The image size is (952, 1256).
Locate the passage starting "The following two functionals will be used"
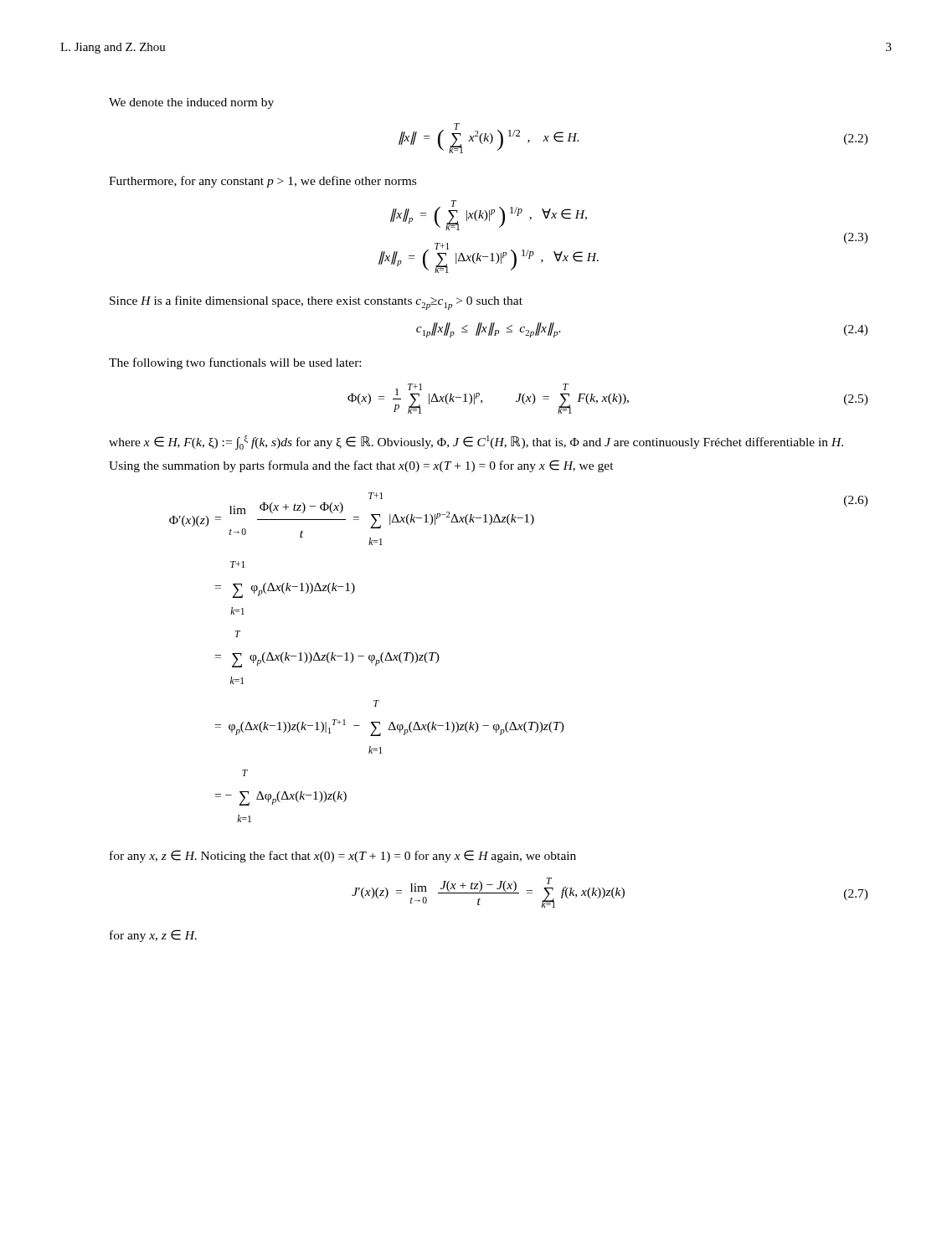coord(236,362)
